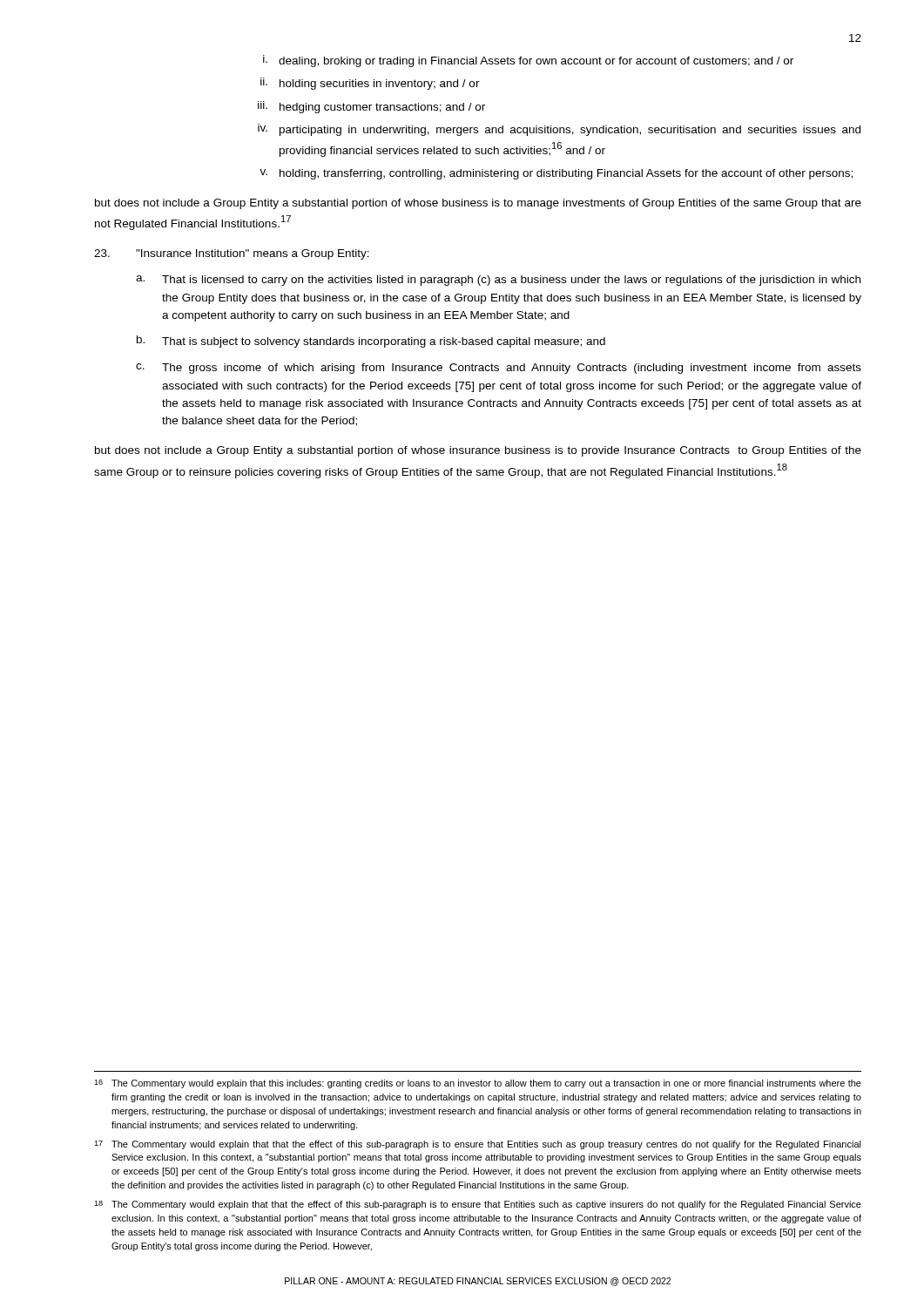Navigate to the passage starting "ii. holding securities in inventory; and"
Image resolution: width=924 pixels, height=1307 pixels.
pos(287,84)
